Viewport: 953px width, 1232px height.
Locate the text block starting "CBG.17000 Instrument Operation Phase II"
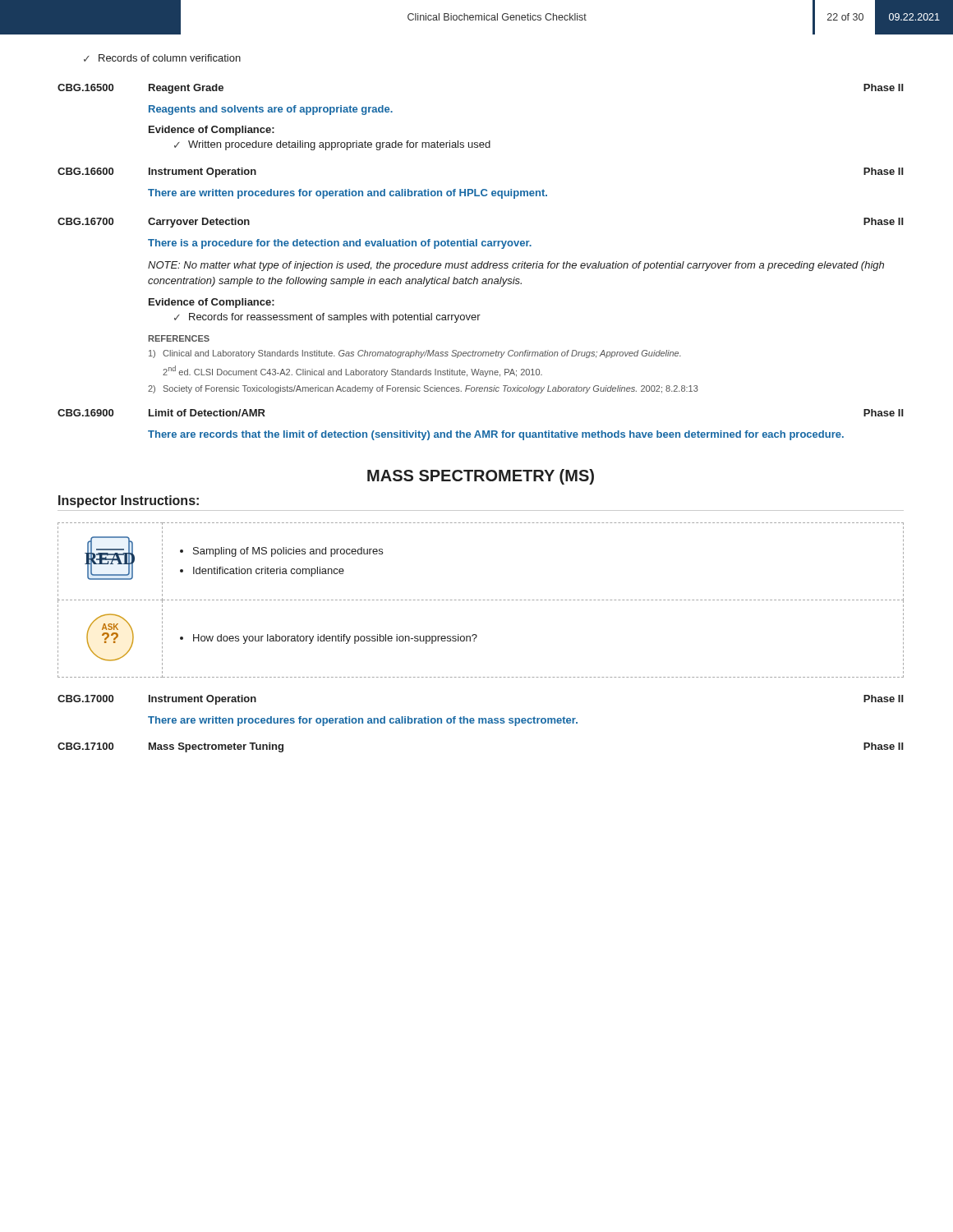click(x=97, y=699)
